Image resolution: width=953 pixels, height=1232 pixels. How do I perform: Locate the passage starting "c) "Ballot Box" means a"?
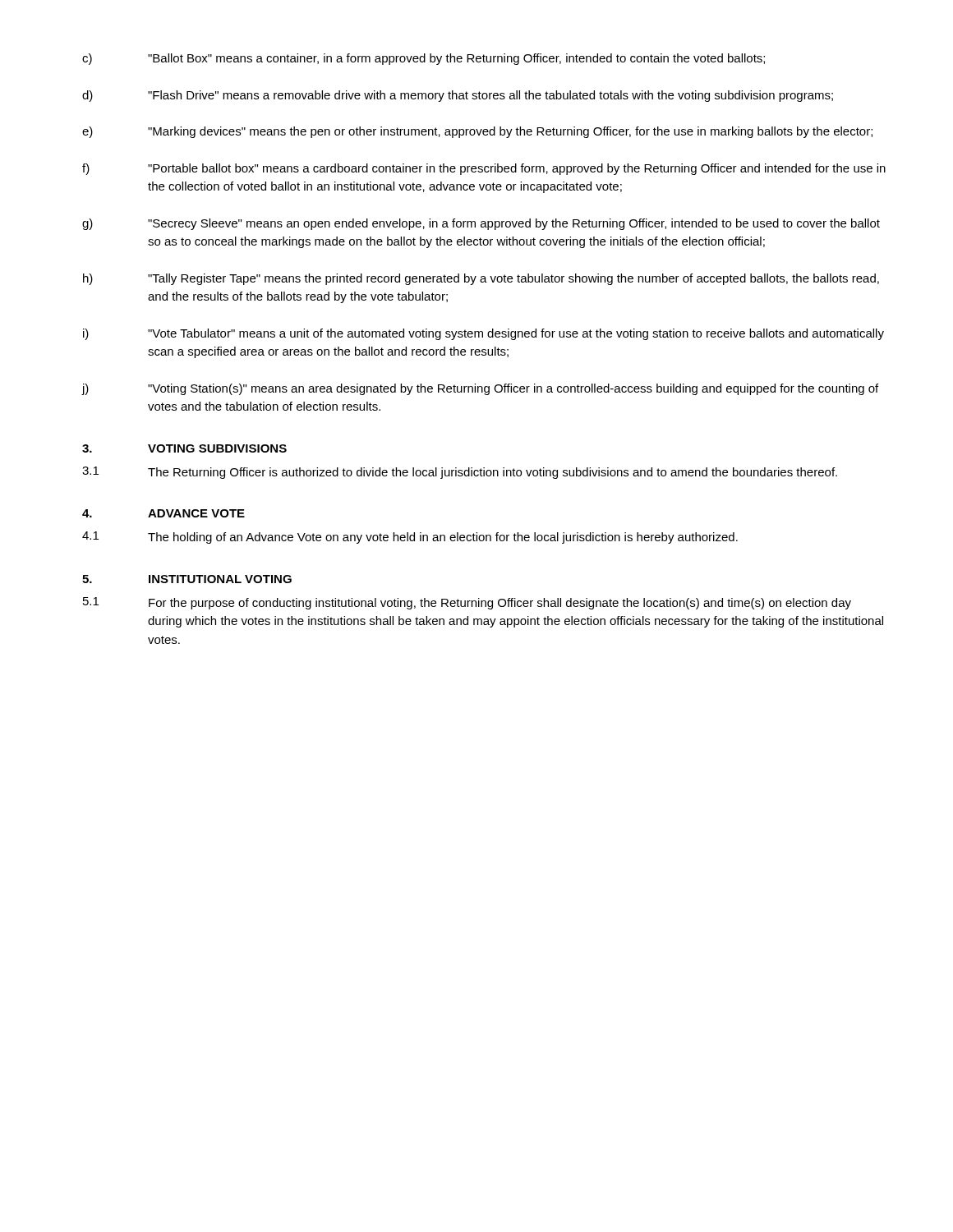(x=476, y=59)
